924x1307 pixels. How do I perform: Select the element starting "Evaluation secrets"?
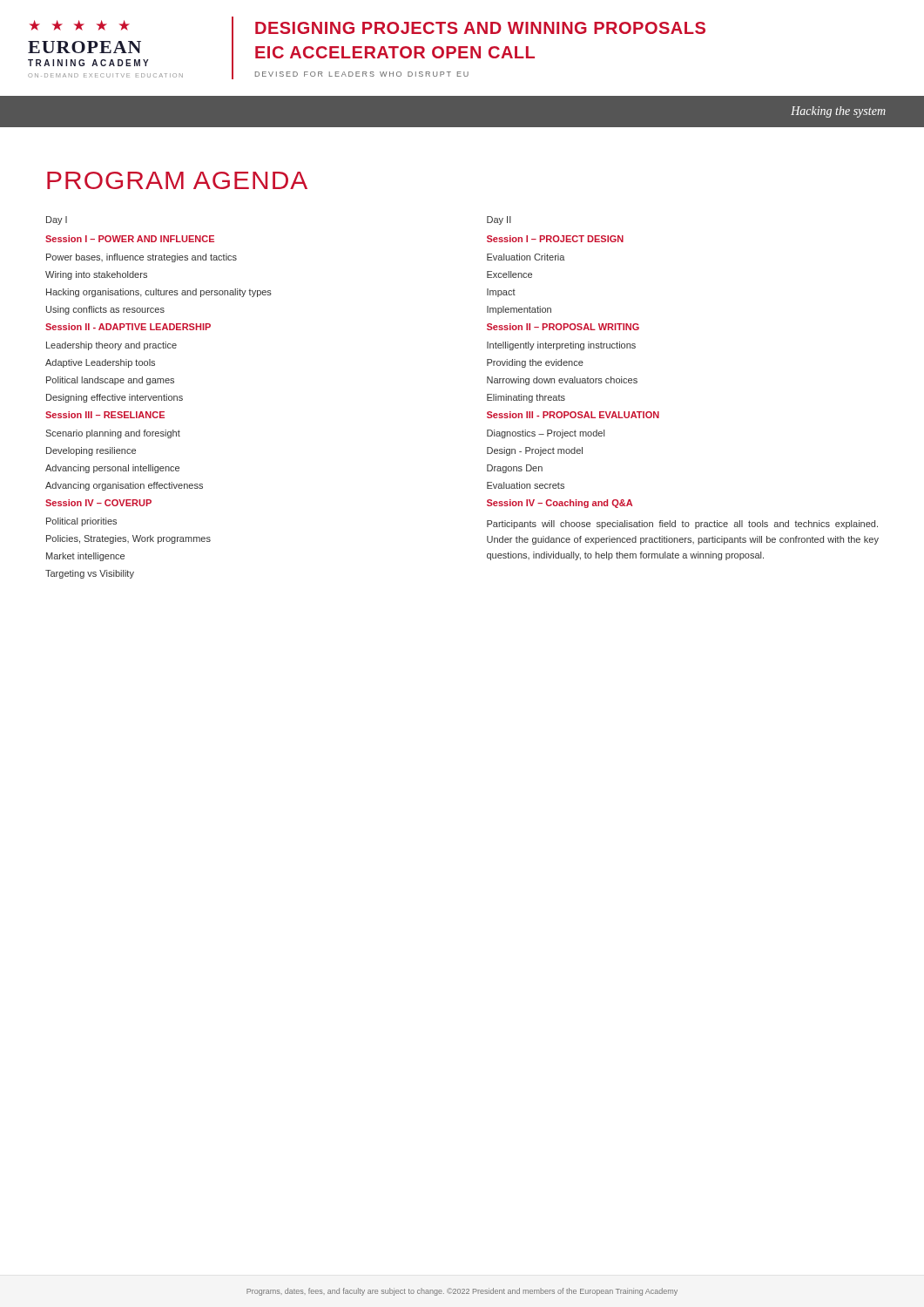click(x=526, y=485)
